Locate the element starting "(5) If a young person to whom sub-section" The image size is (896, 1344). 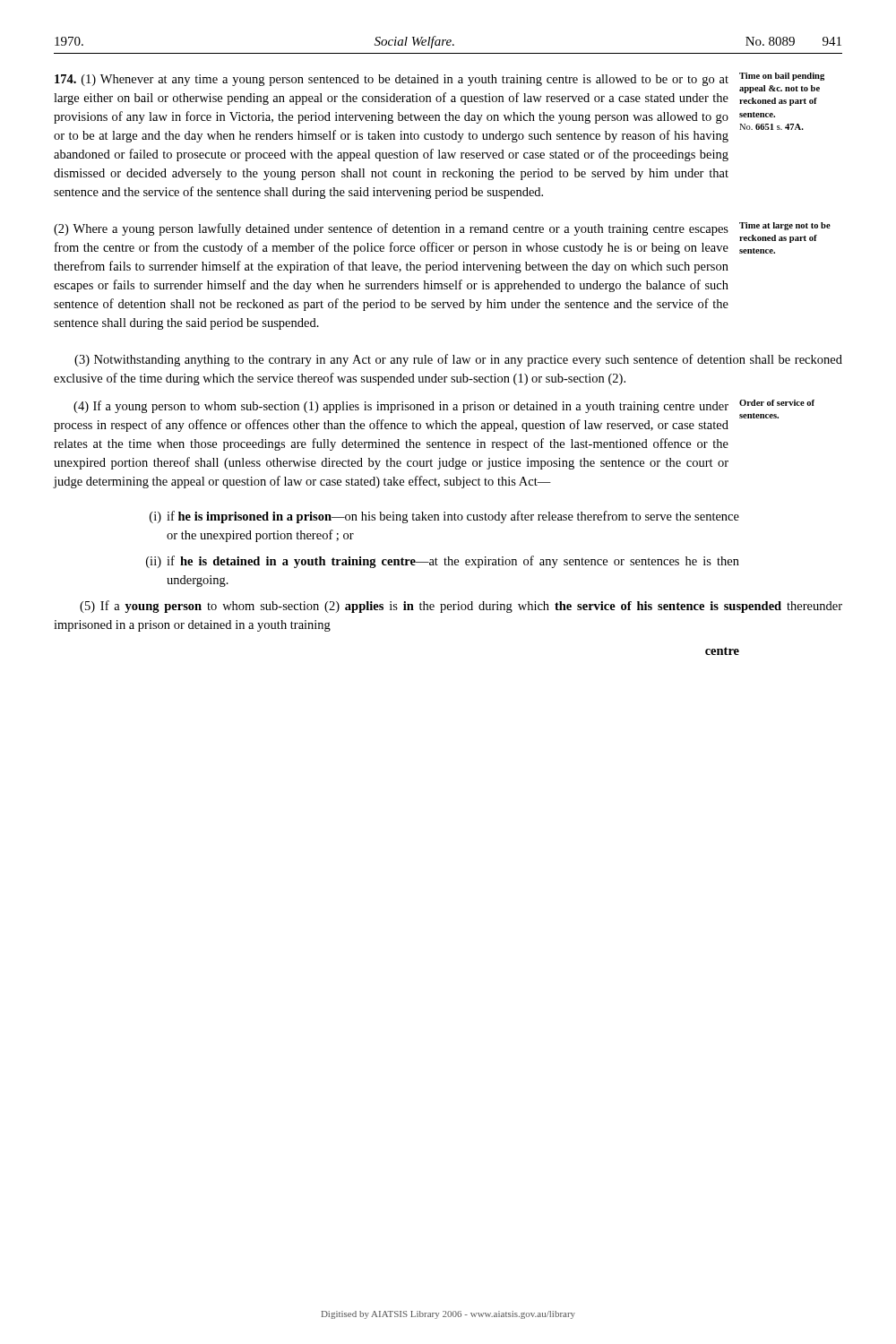click(x=448, y=615)
